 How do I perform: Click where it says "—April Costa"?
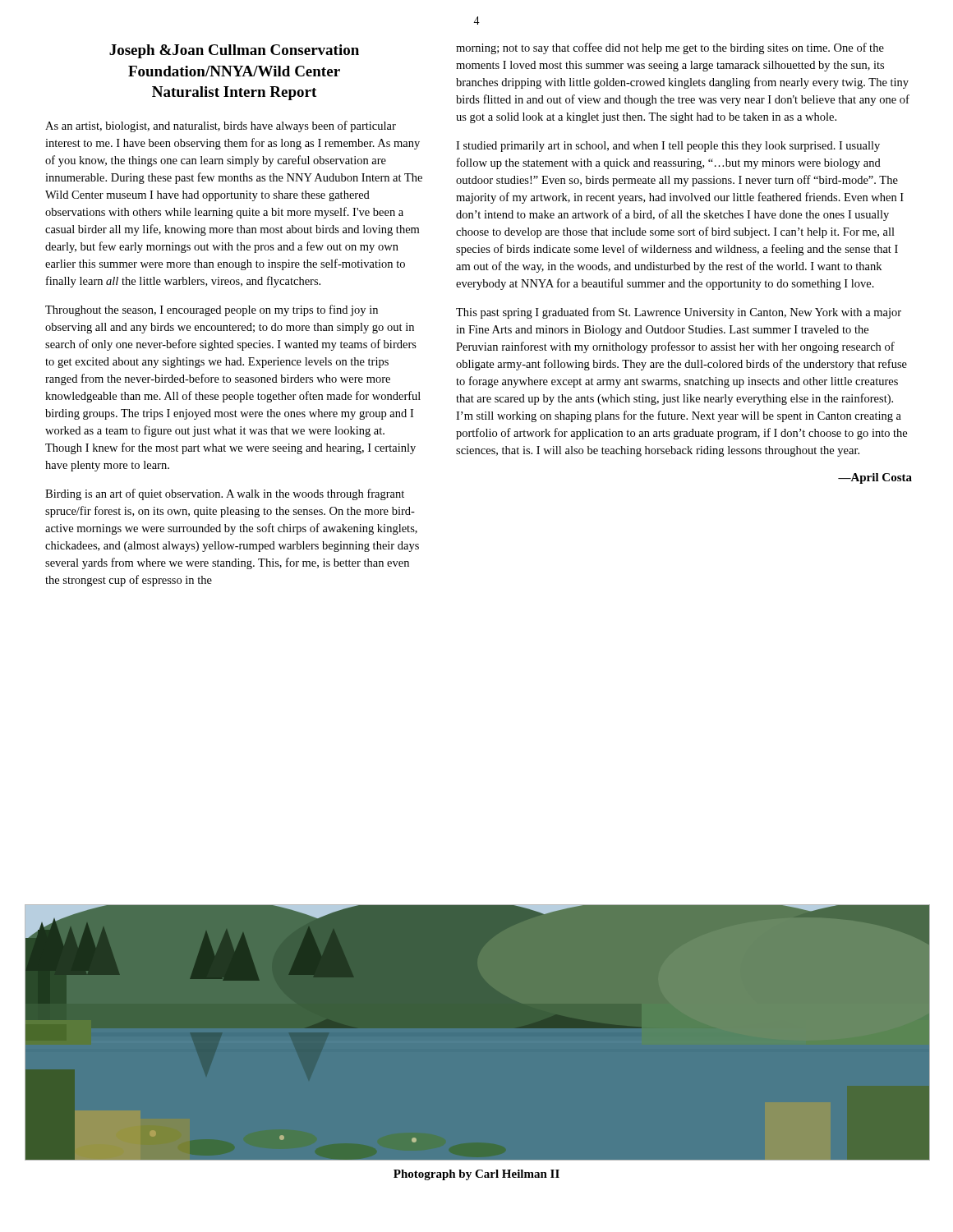click(875, 477)
